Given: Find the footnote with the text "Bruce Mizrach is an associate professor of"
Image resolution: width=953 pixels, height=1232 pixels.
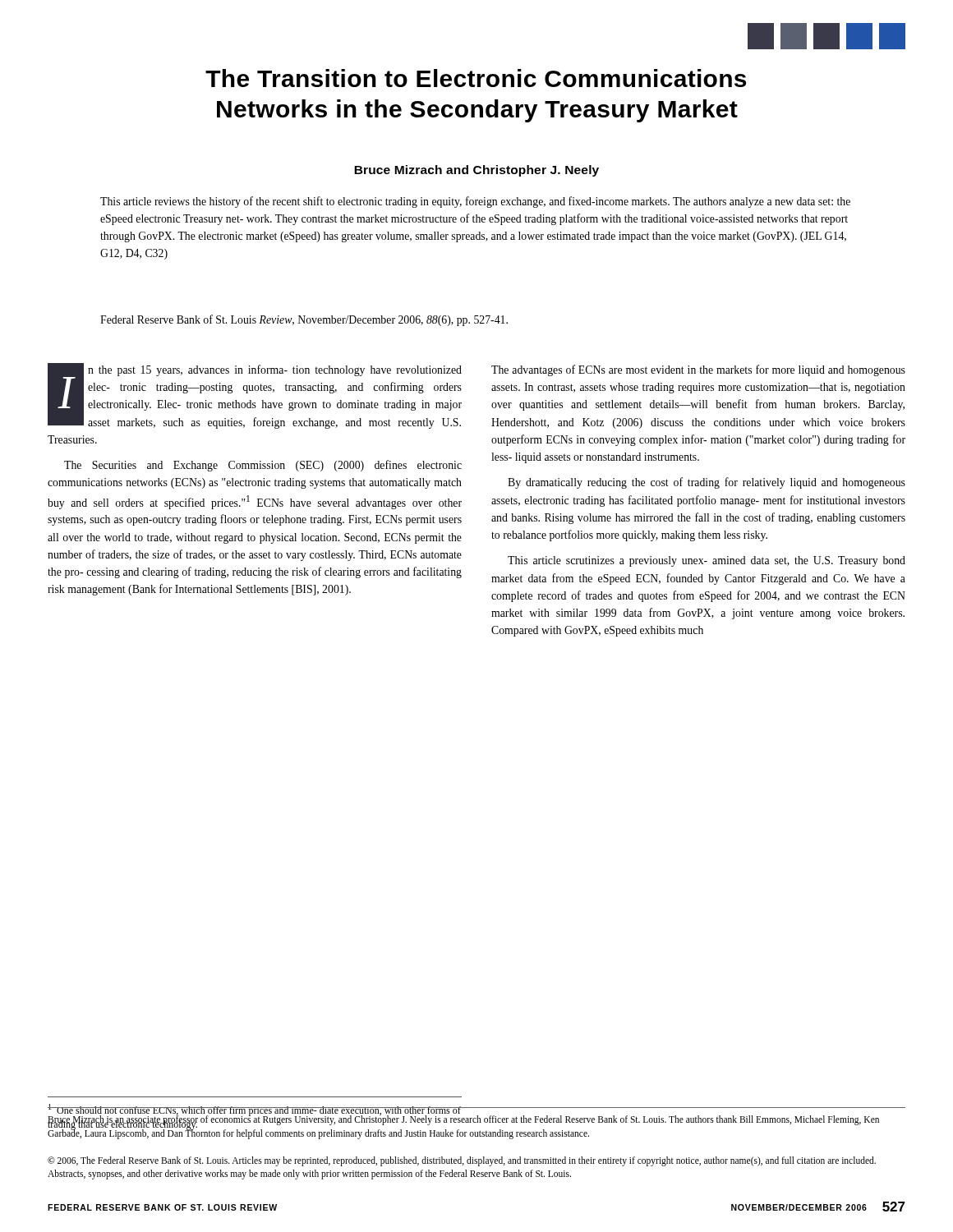Looking at the screenshot, I should point(464,1147).
